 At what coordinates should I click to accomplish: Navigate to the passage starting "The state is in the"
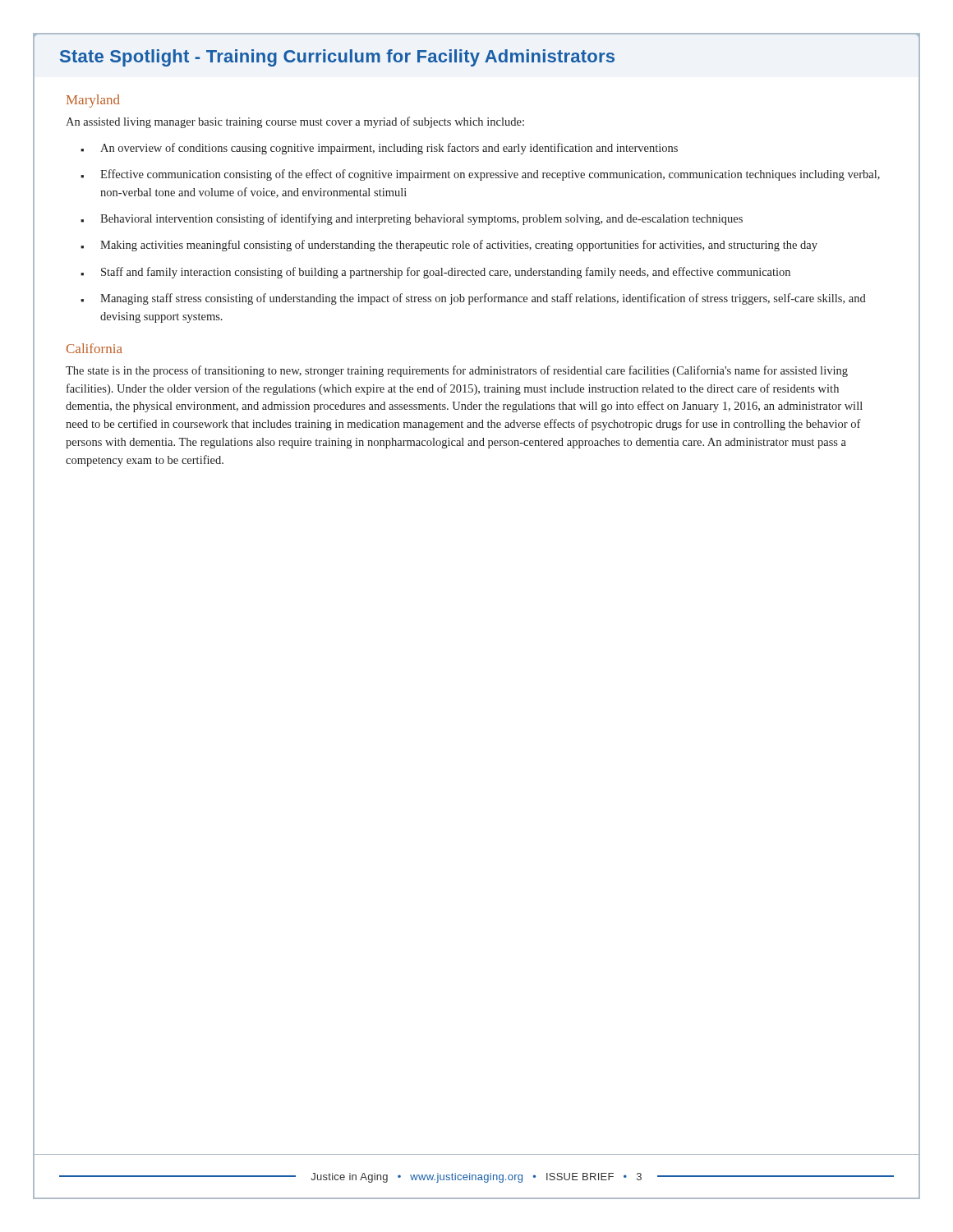pyautogui.click(x=476, y=416)
